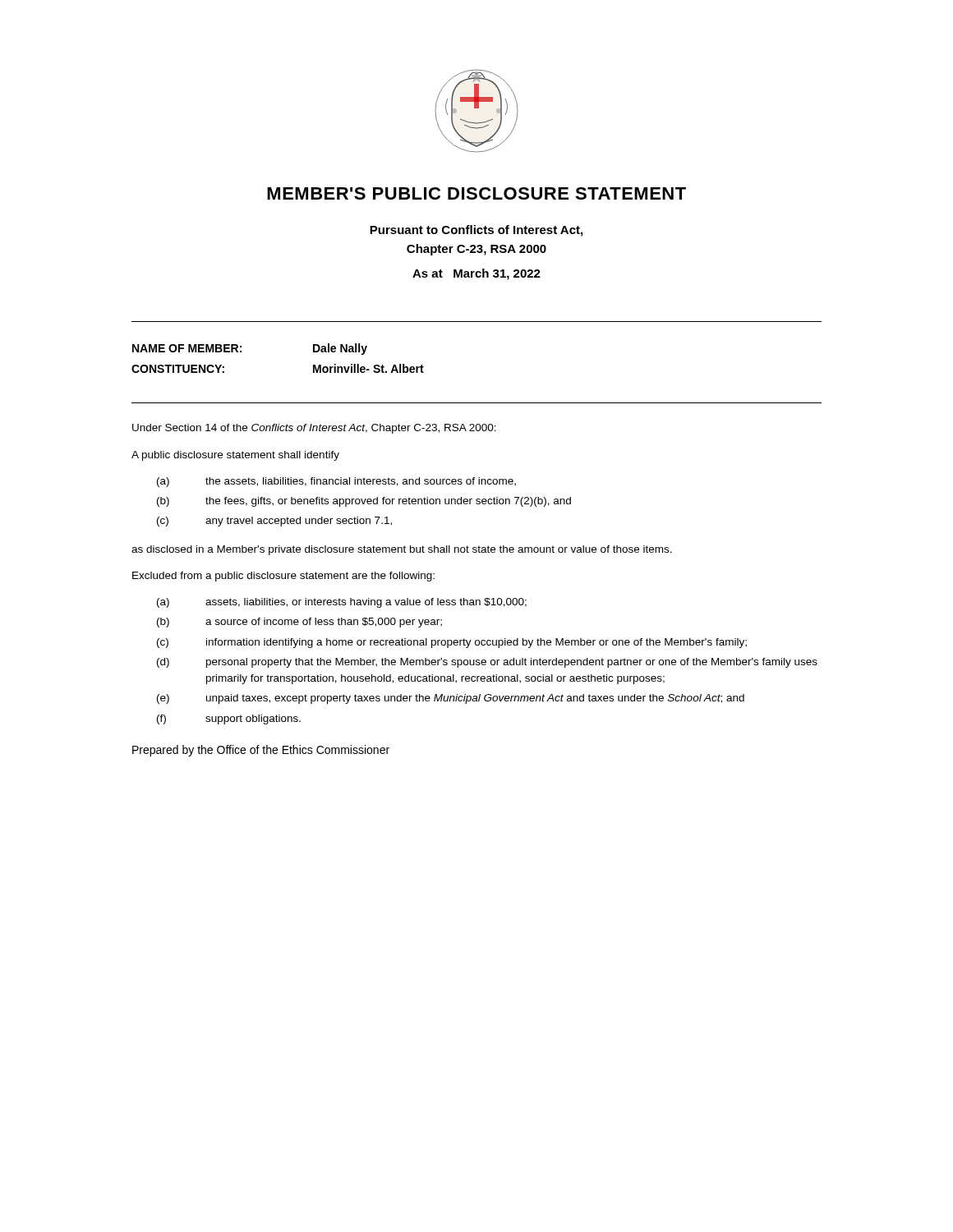The height and width of the screenshot is (1232, 953).
Task: Locate the title
Action: [476, 193]
